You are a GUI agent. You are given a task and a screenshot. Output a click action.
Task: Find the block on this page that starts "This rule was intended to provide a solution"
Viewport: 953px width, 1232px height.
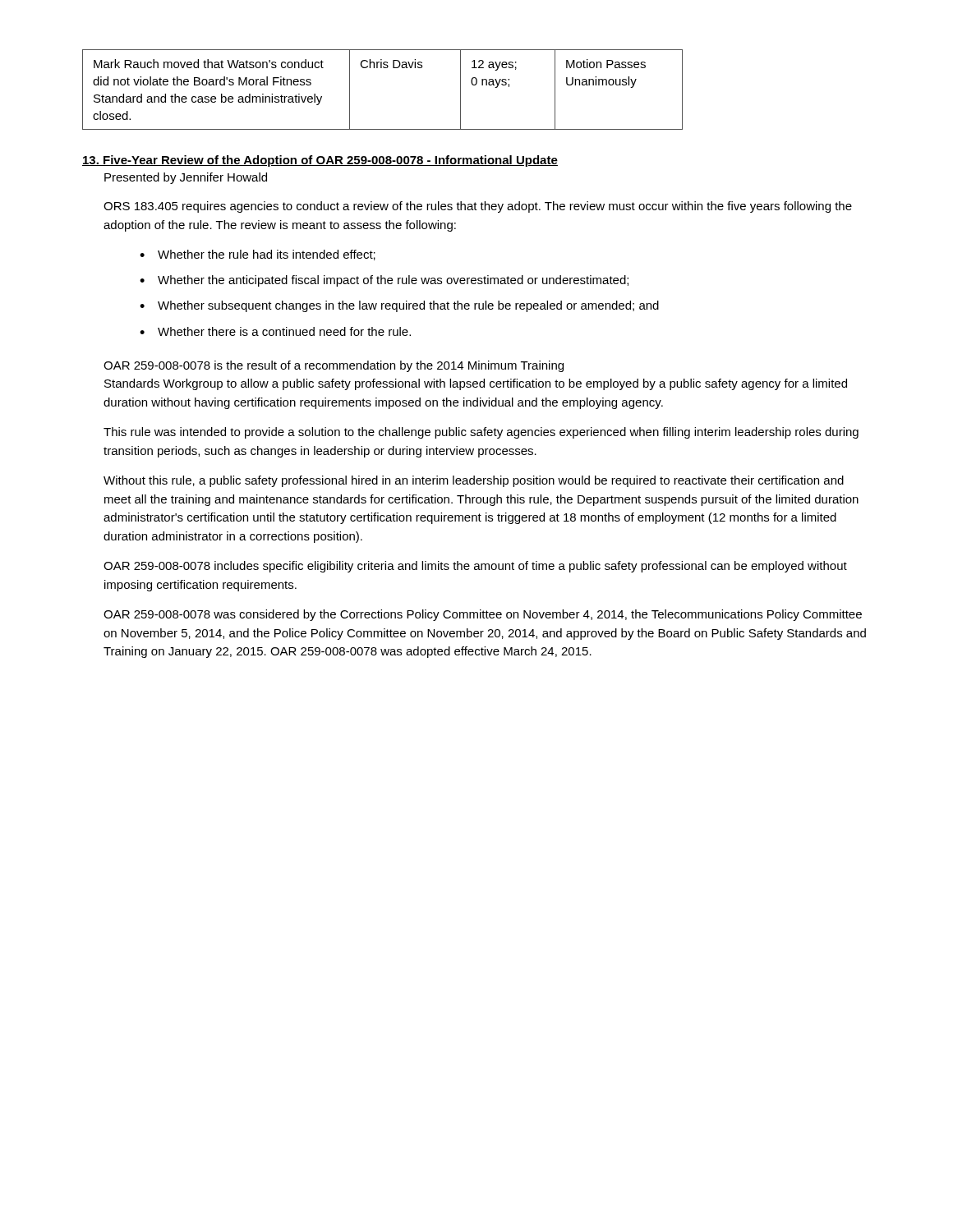coord(481,441)
